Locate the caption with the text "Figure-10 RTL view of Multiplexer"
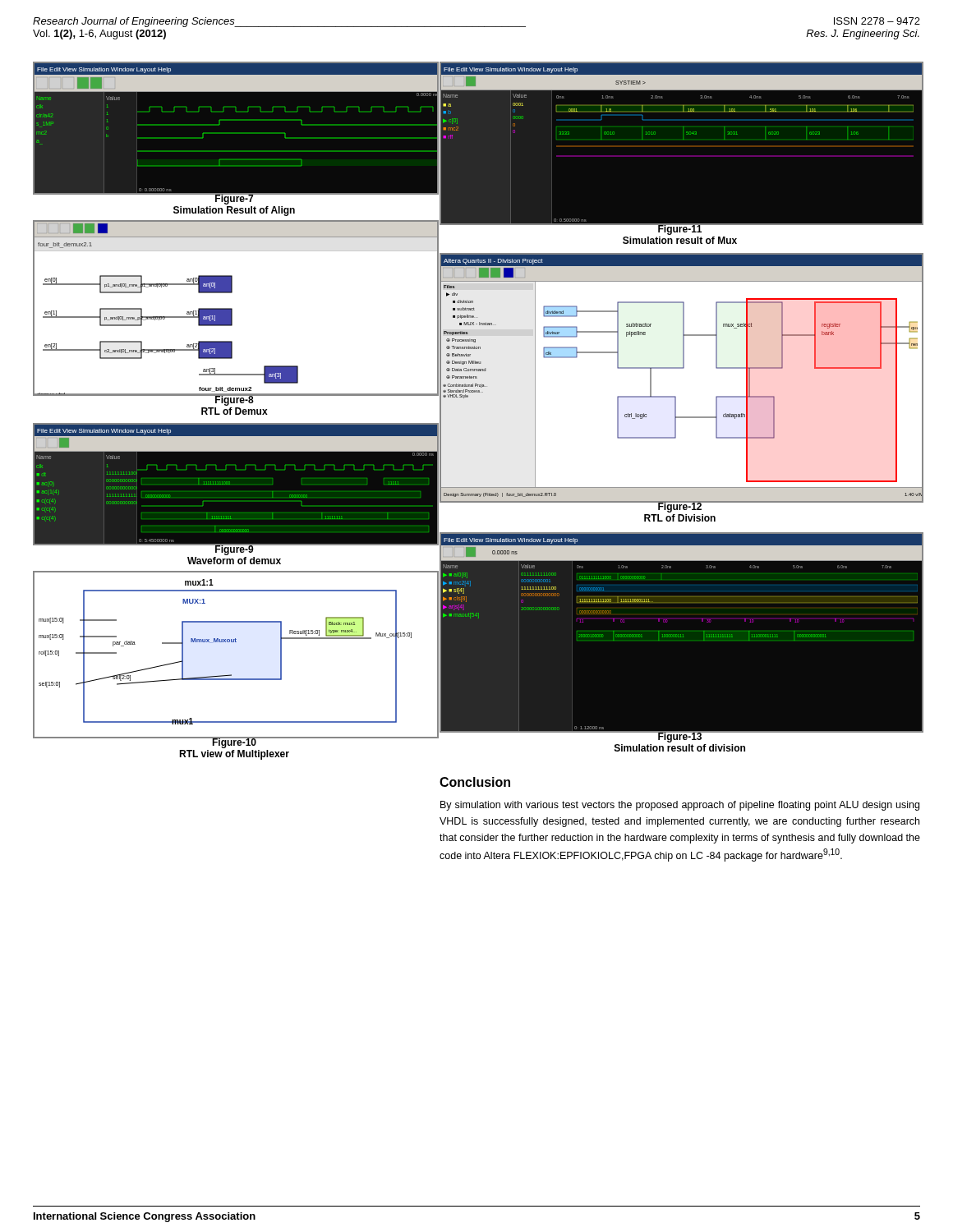The height and width of the screenshot is (1232, 953). click(x=234, y=748)
